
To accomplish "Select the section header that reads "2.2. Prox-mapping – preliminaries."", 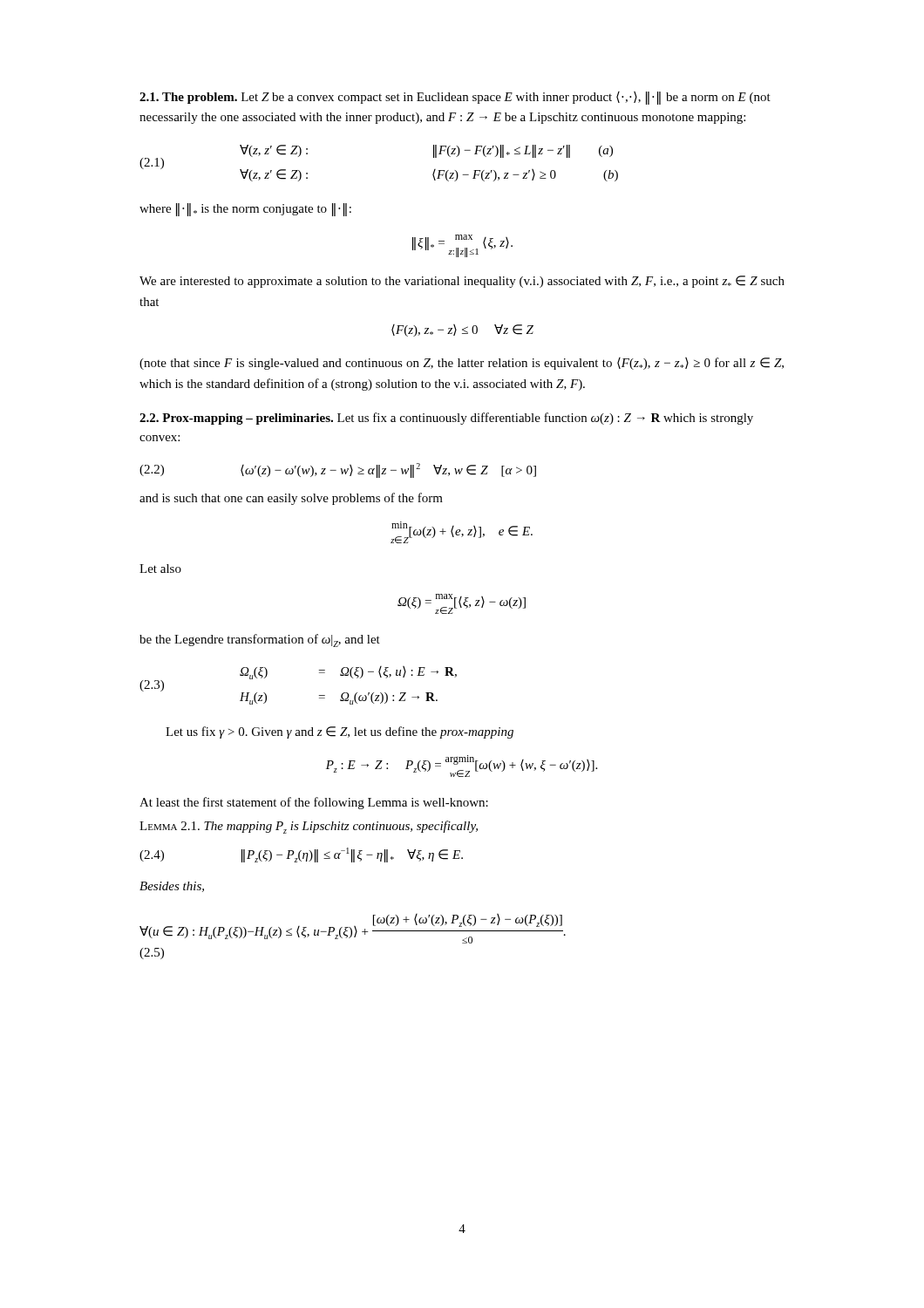I will 446,427.
